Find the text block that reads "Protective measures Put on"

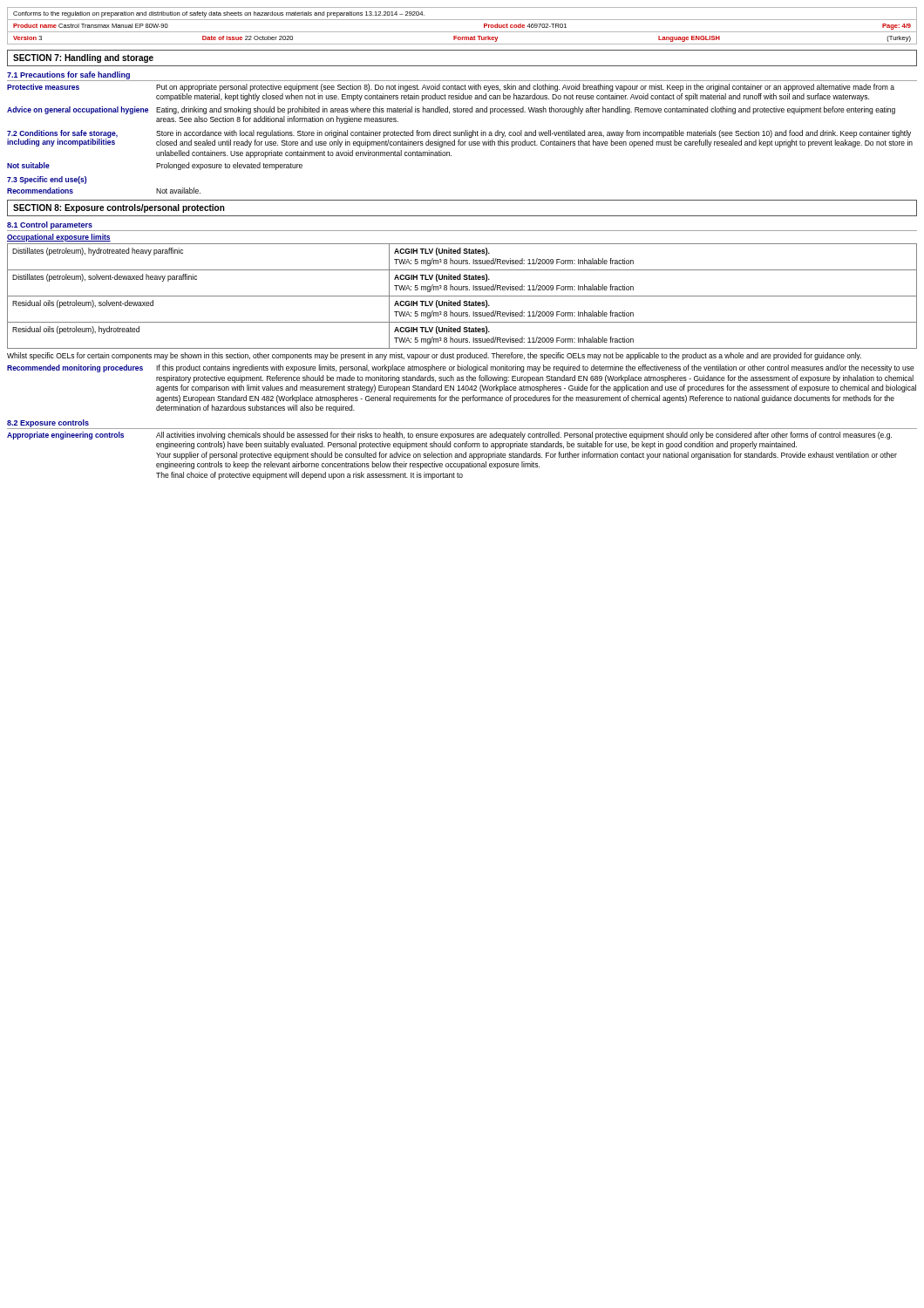(462, 93)
